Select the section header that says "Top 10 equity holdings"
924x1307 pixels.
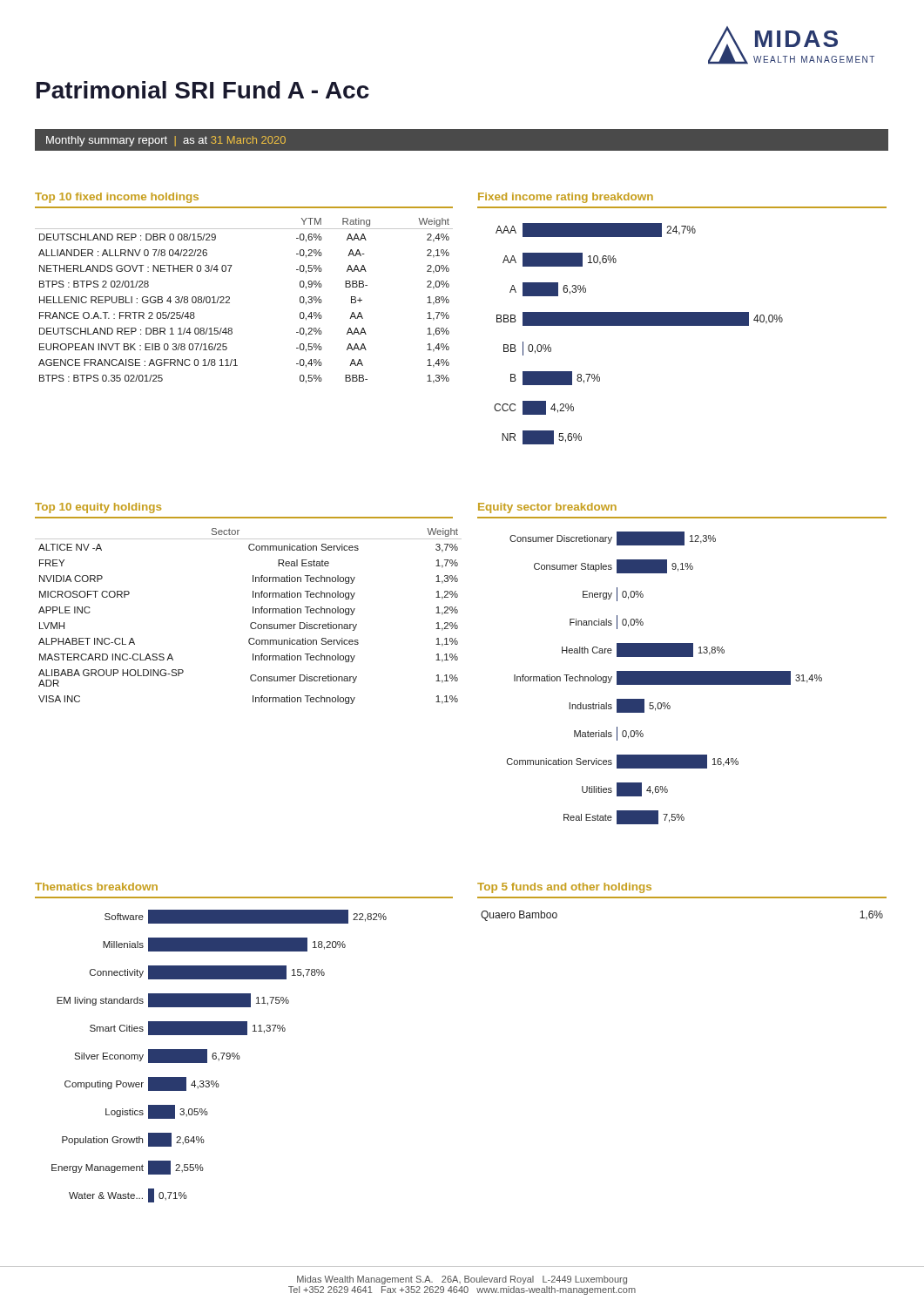click(98, 507)
